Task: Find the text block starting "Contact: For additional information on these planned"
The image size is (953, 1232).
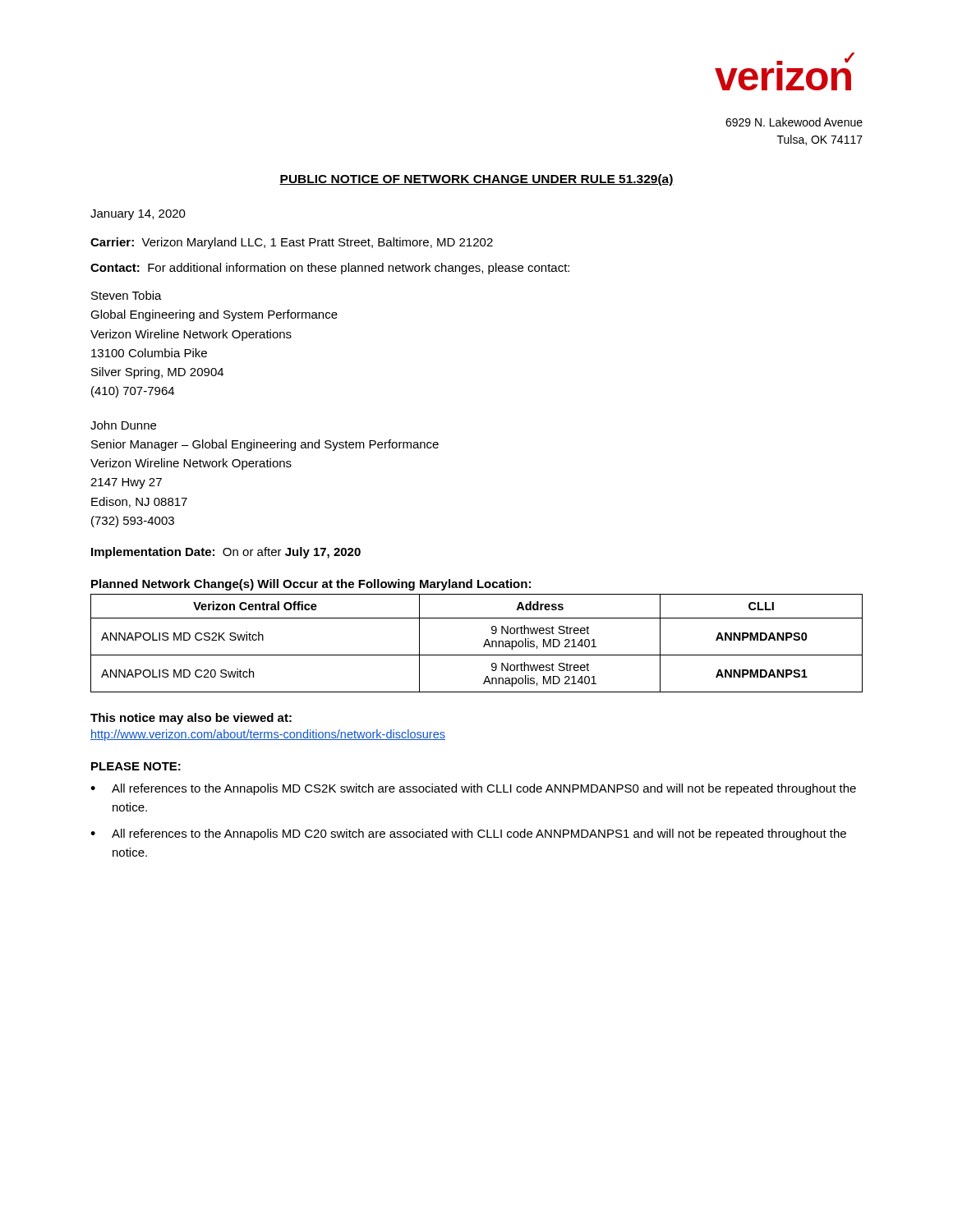Action: coord(330,267)
